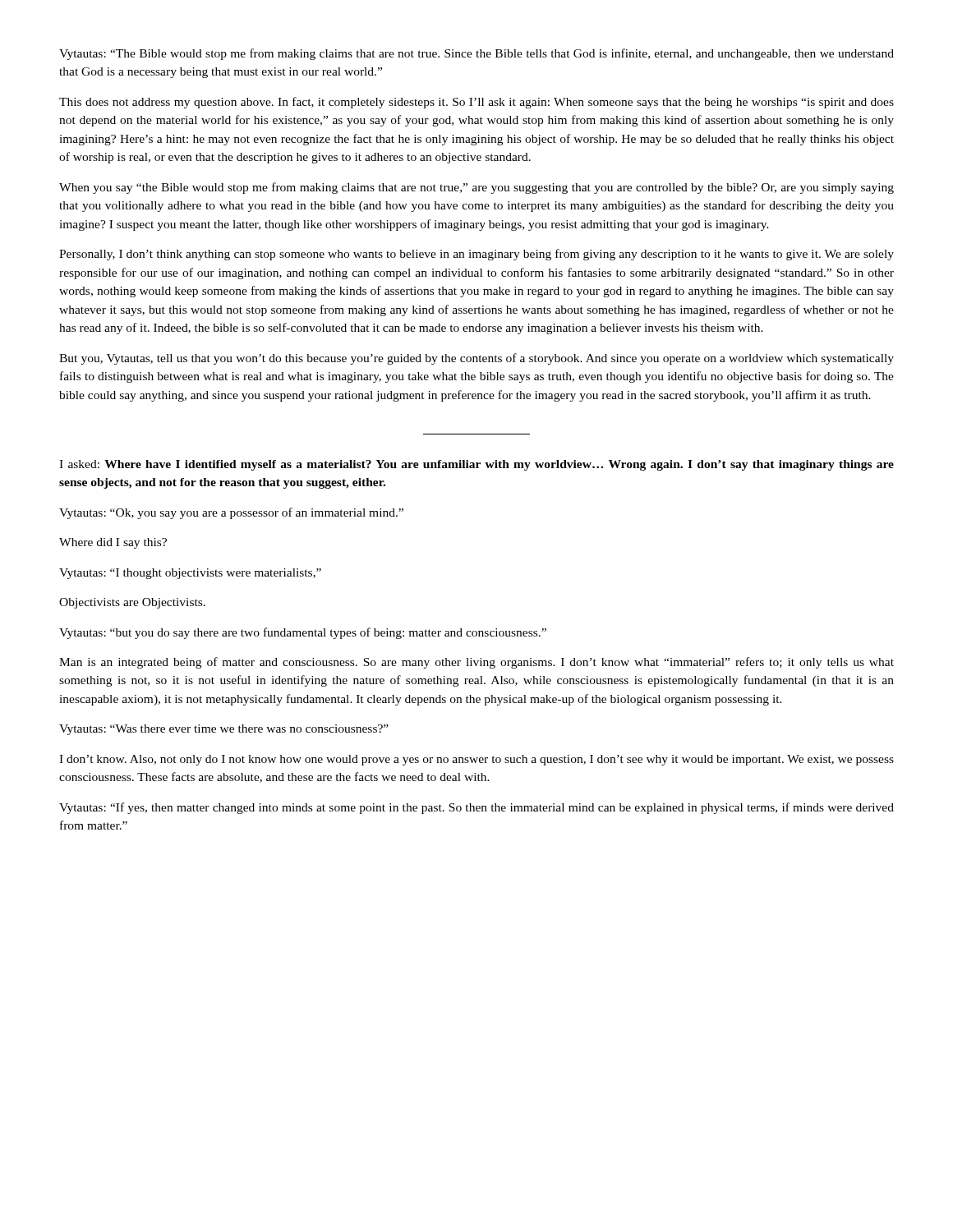Find the text block that says "Vytautas: “The Bible would stop me"

point(476,62)
